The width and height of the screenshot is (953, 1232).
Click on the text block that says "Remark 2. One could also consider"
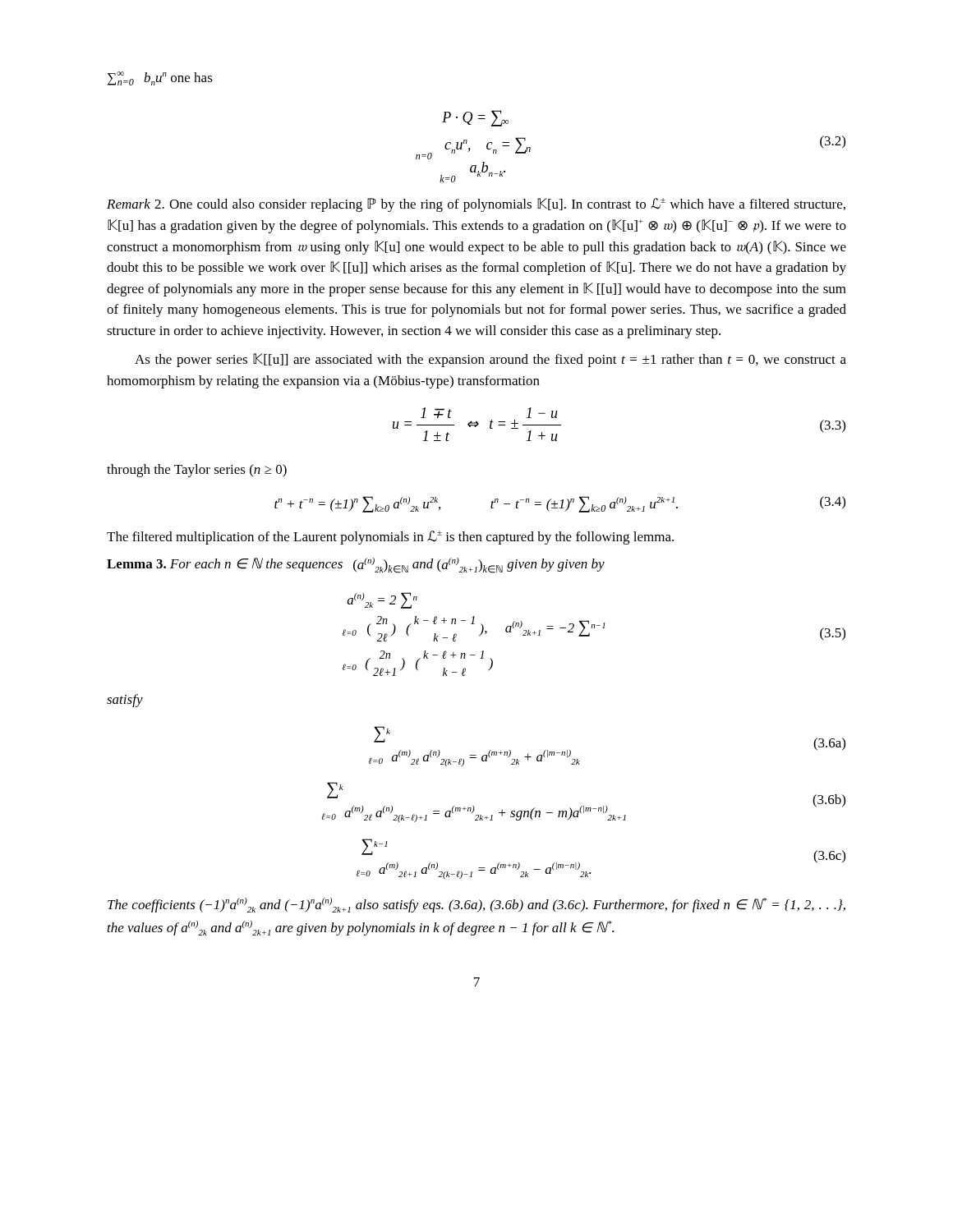click(476, 266)
